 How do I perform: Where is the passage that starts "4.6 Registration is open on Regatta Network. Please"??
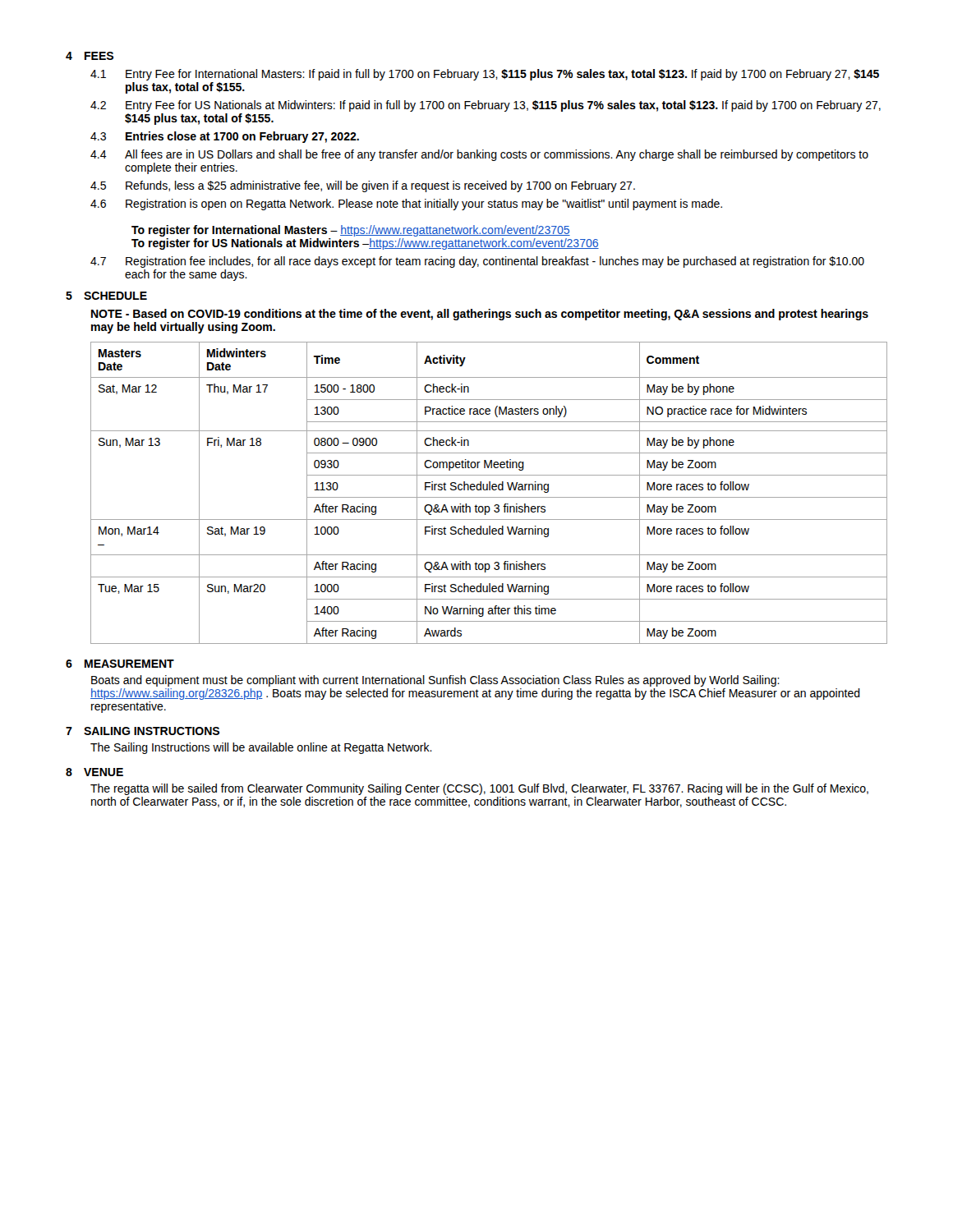tap(489, 223)
